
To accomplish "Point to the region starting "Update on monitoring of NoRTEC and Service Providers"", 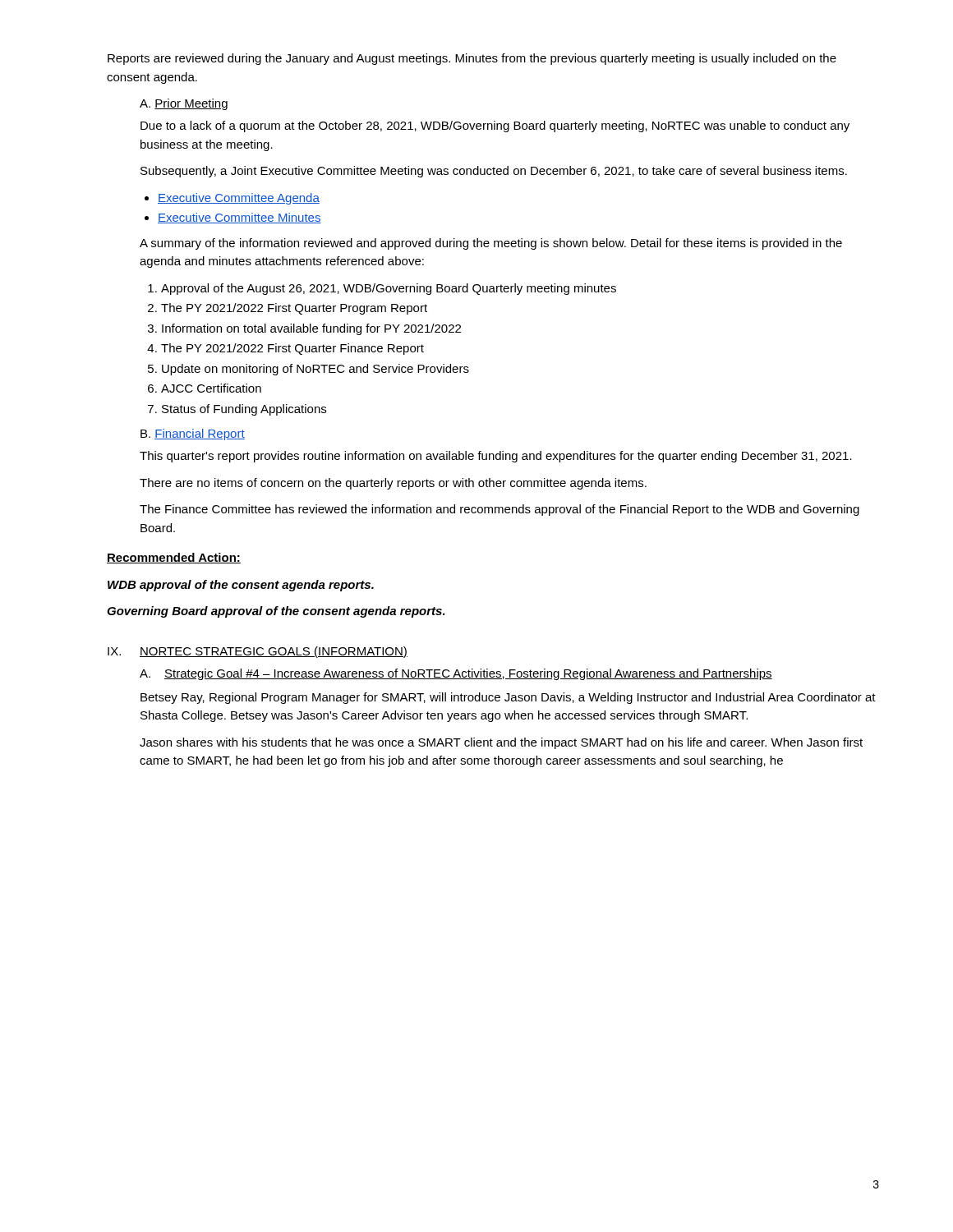I will (x=315, y=368).
